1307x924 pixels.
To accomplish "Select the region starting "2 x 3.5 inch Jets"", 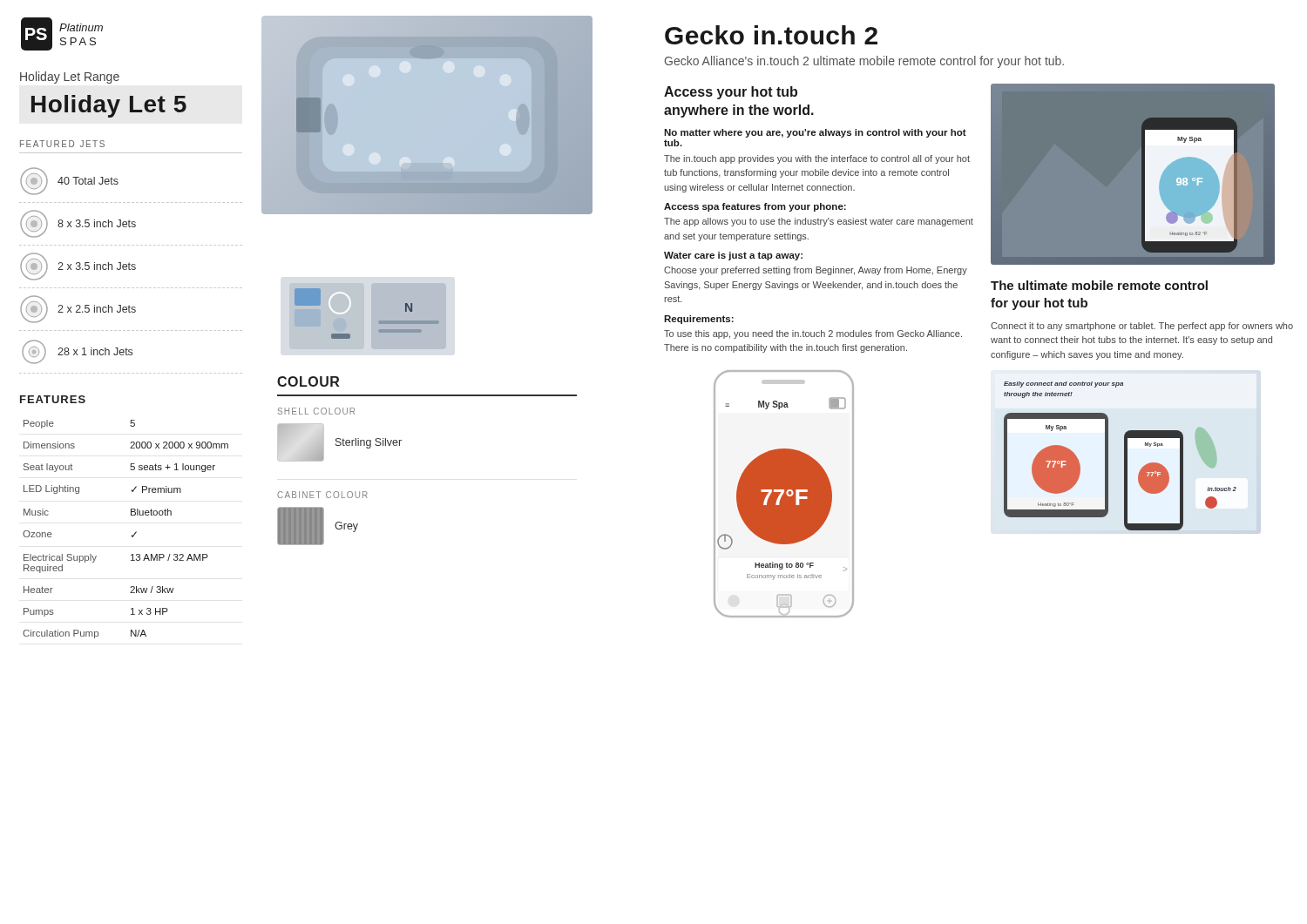I will [x=78, y=266].
